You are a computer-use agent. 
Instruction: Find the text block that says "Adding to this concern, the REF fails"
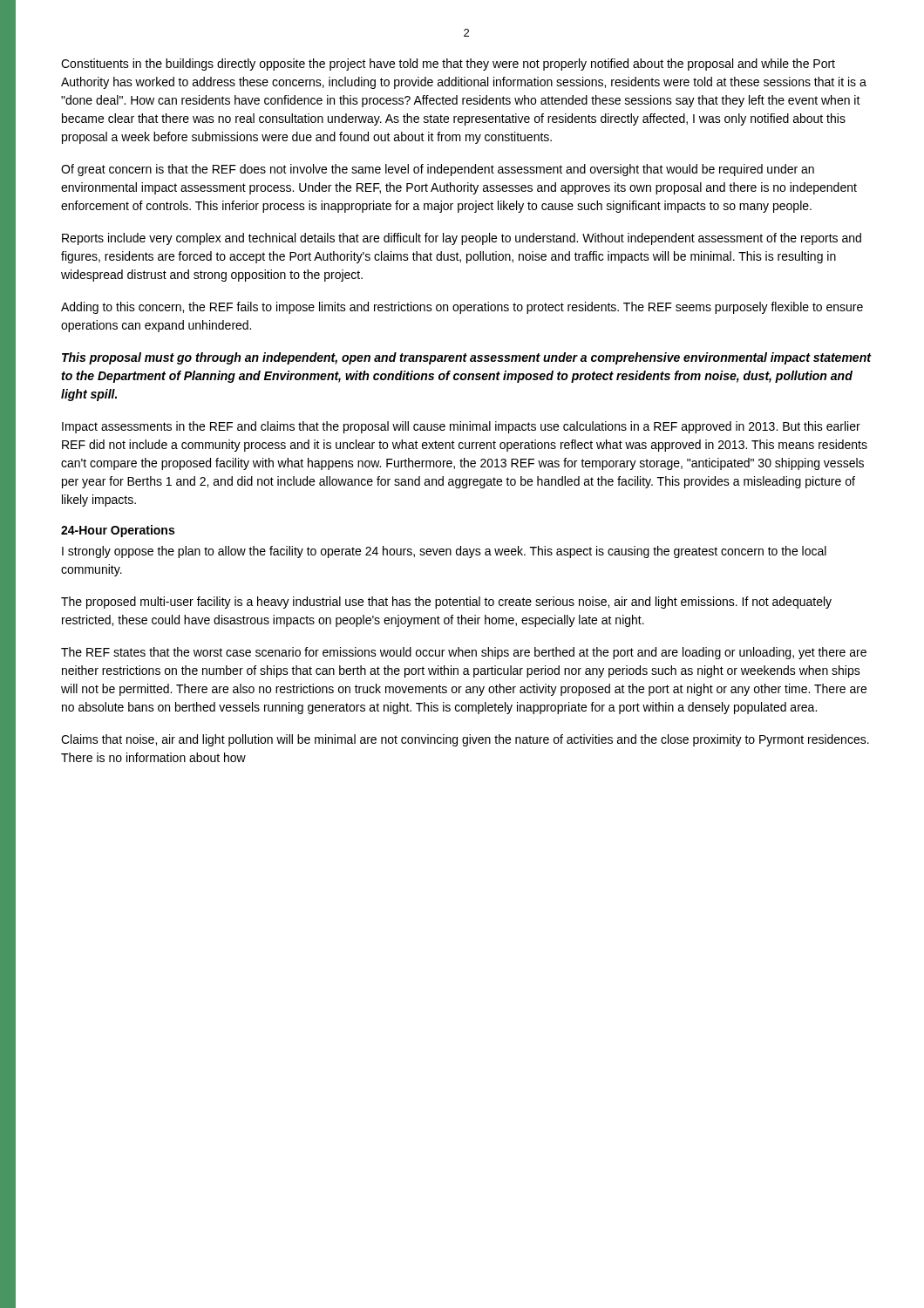click(462, 316)
